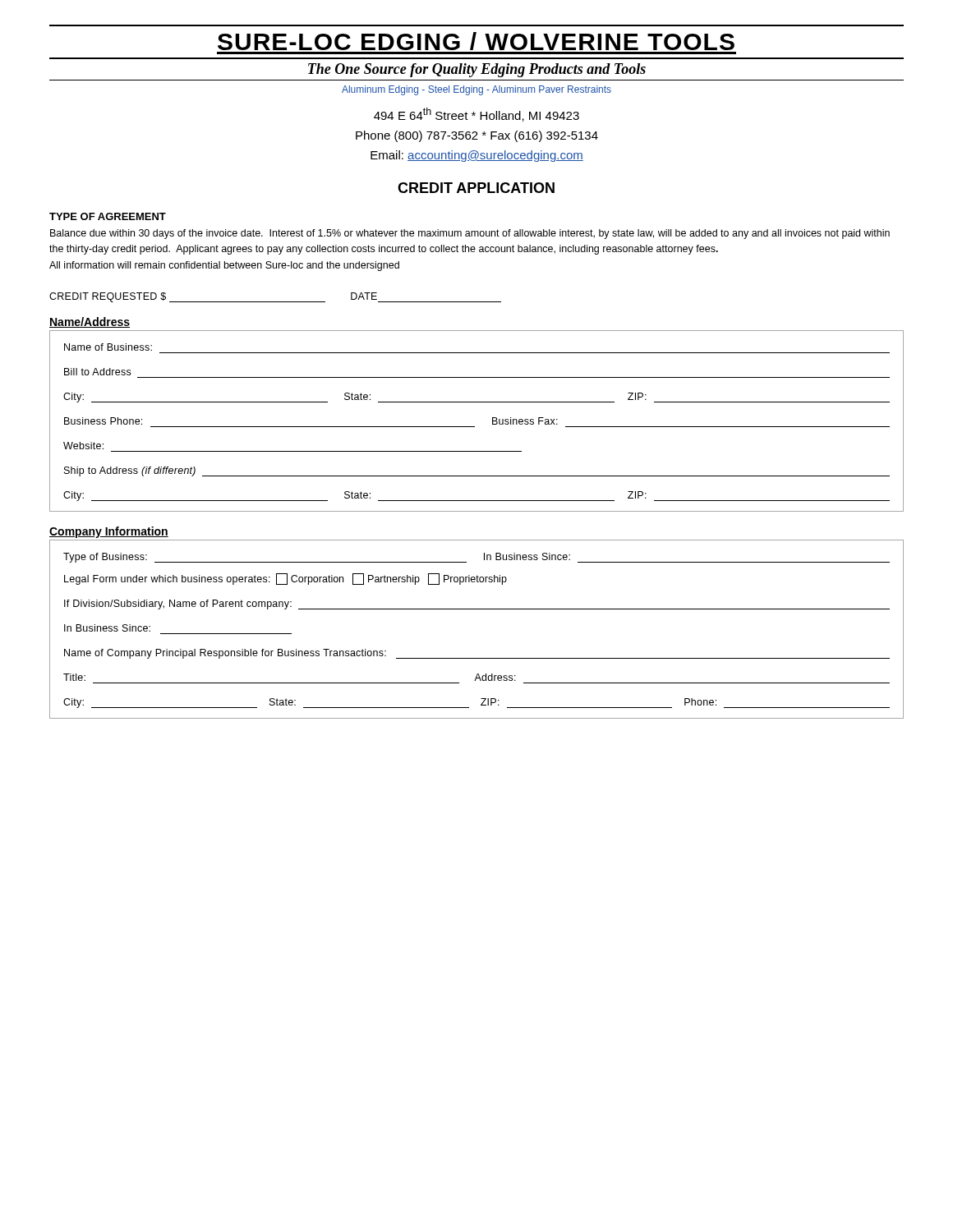This screenshot has width=953, height=1232.
Task: Locate the table with the text "Name of Business: Bill to"
Action: 476,421
